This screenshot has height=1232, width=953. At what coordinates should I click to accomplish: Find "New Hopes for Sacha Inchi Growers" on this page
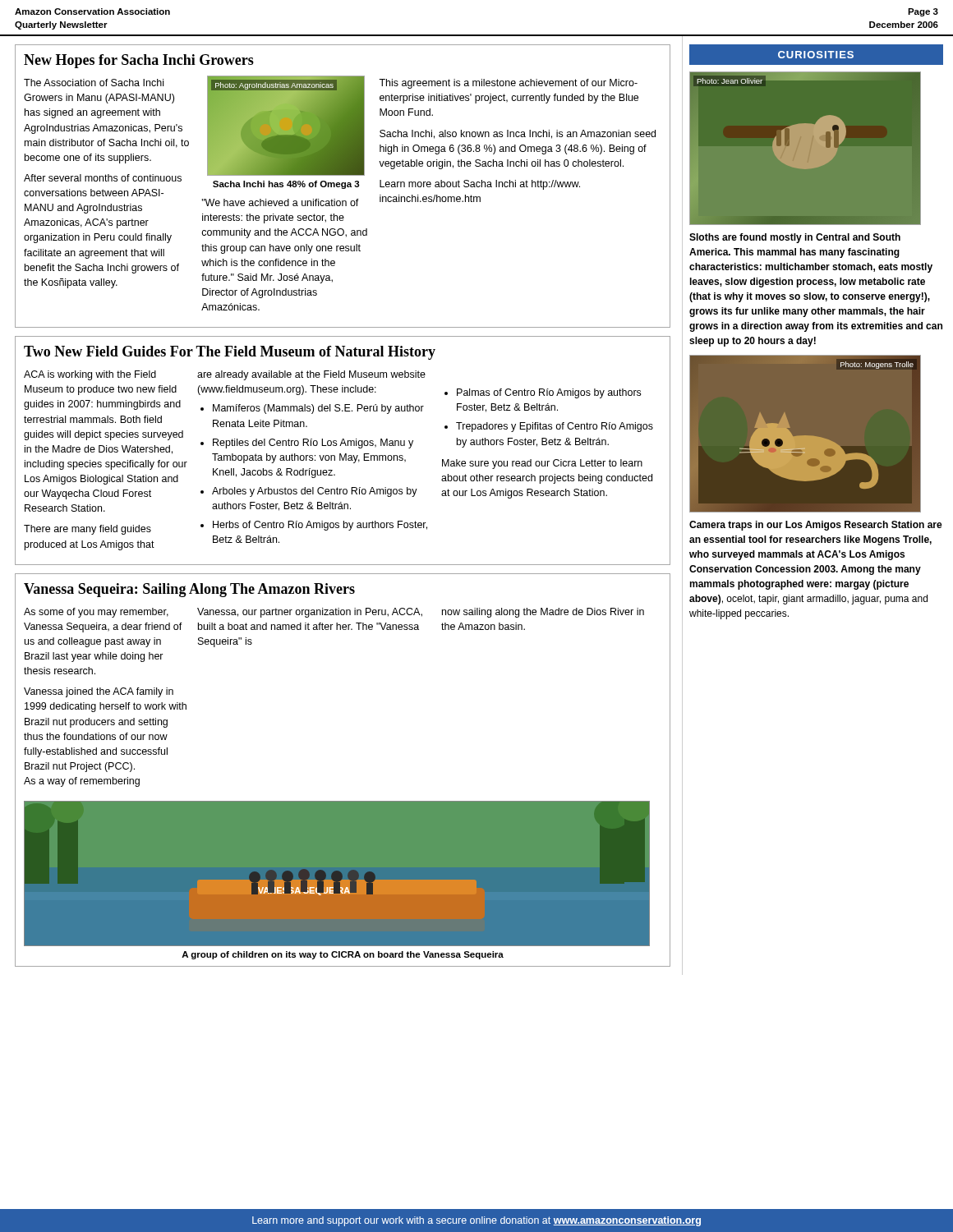(139, 60)
